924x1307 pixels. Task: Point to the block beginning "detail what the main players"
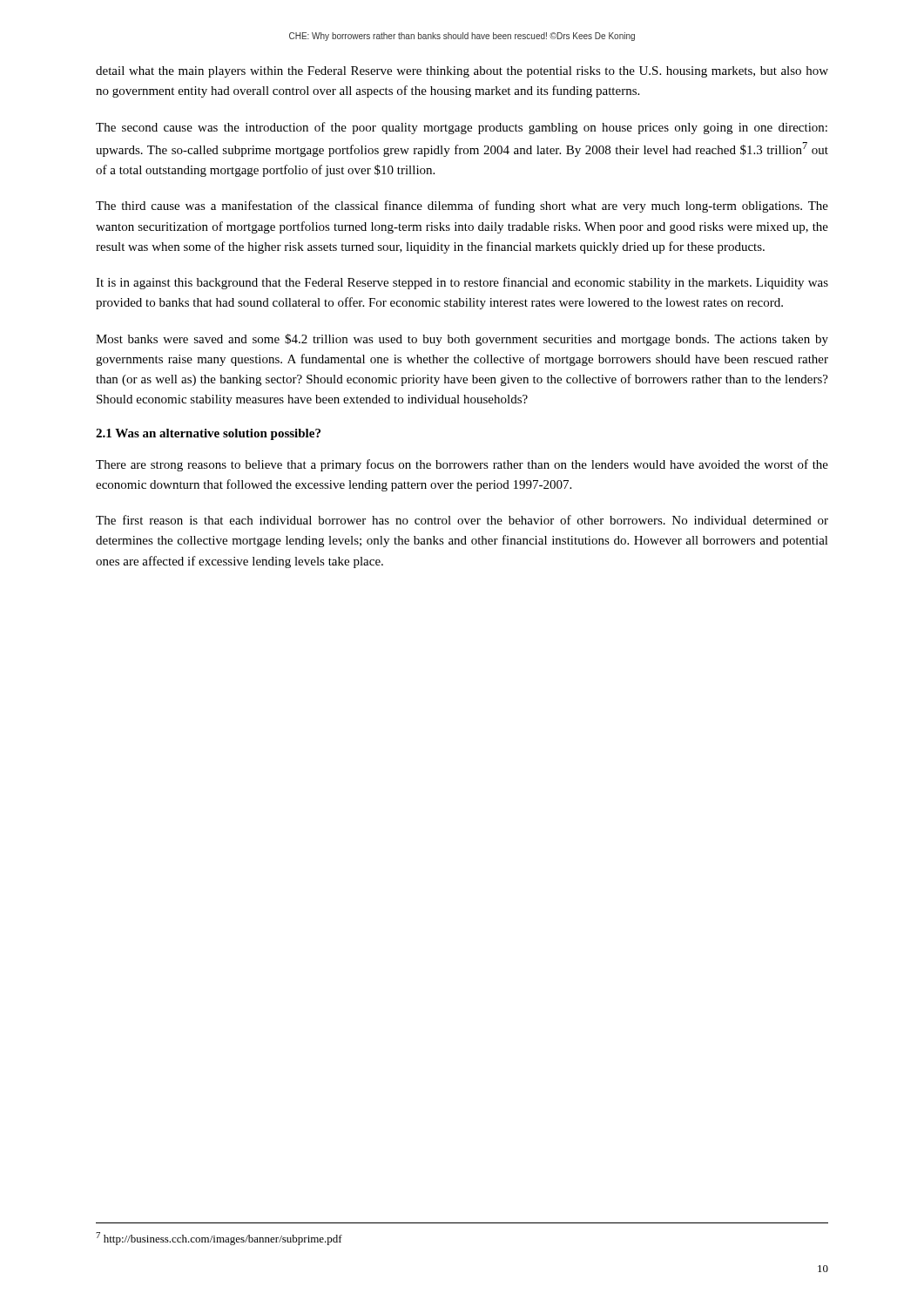(x=462, y=81)
